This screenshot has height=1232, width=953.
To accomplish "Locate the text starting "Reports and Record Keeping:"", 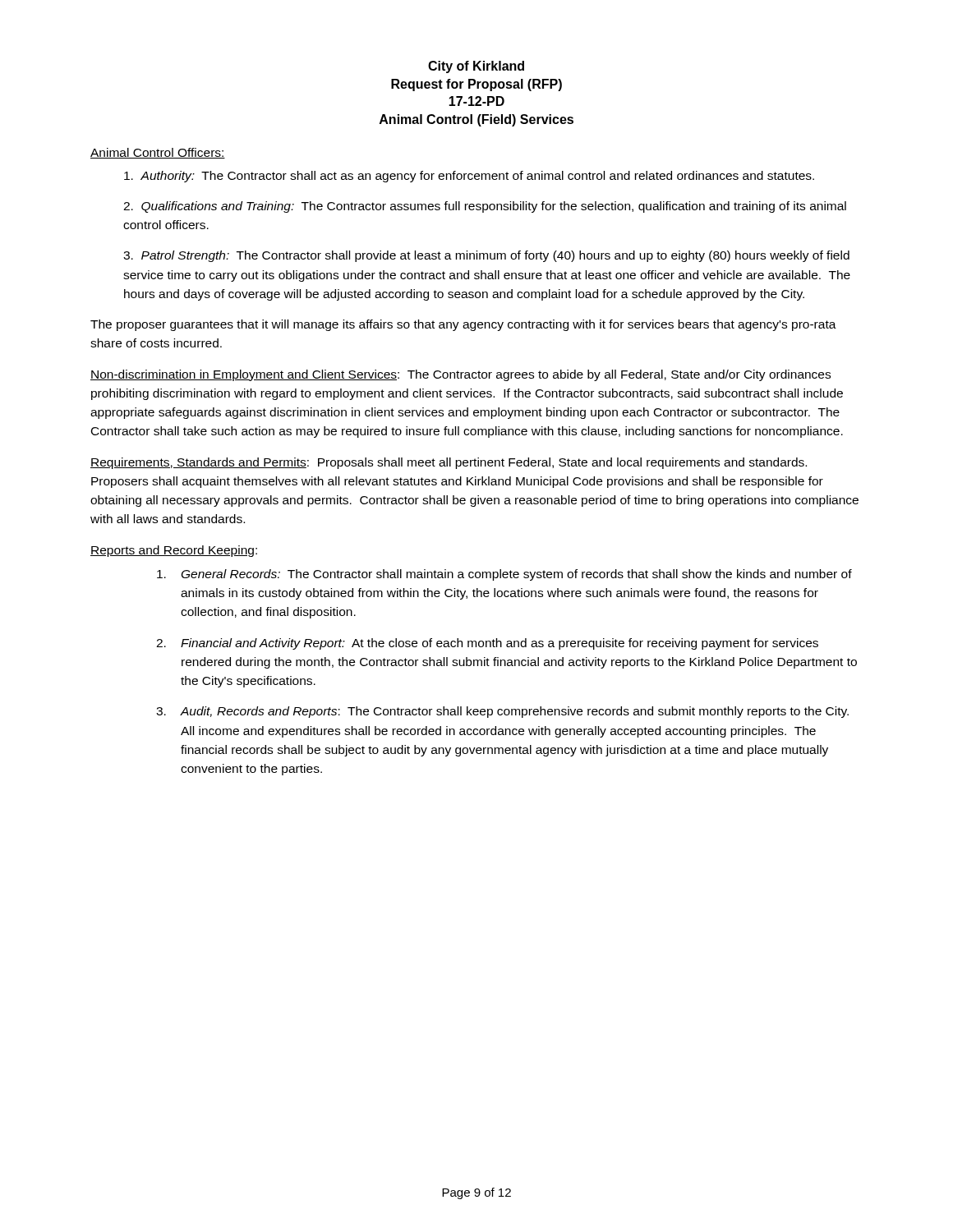I will pyautogui.click(x=174, y=550).
